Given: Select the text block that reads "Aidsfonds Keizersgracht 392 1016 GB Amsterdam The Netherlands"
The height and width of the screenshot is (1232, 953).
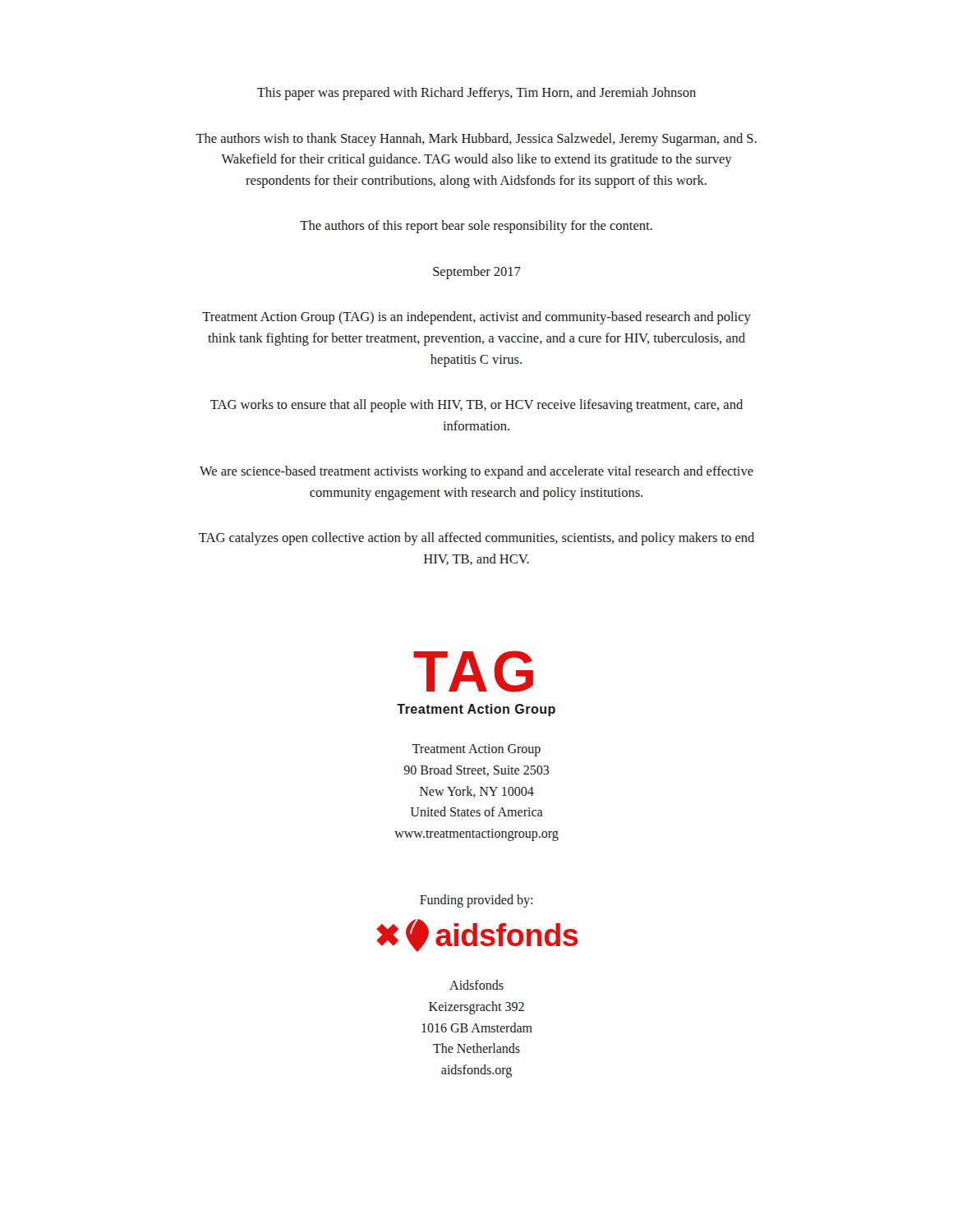Looking at the screenshot, I should 476,1028.
